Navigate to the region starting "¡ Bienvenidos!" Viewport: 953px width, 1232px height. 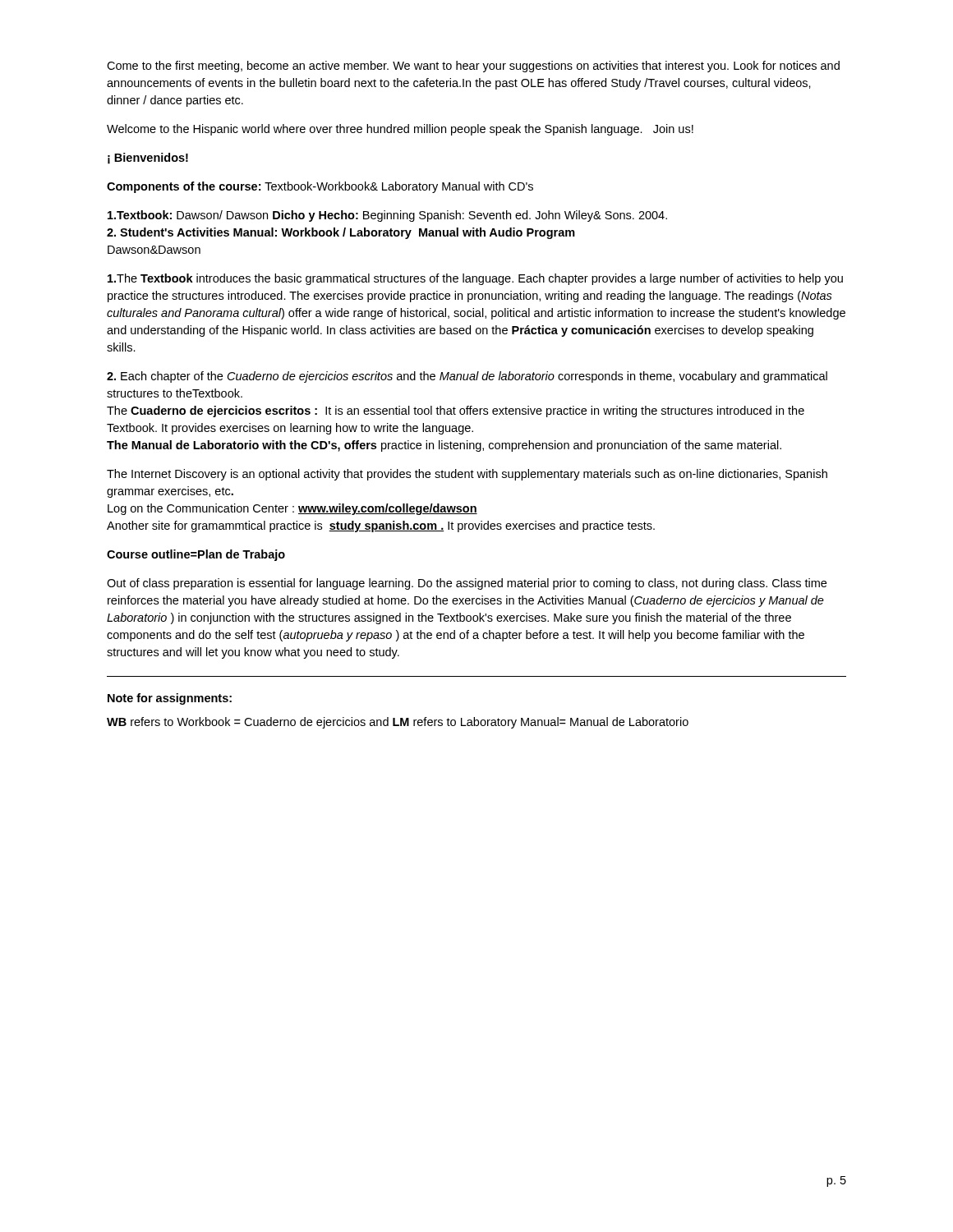click(148, 158)
